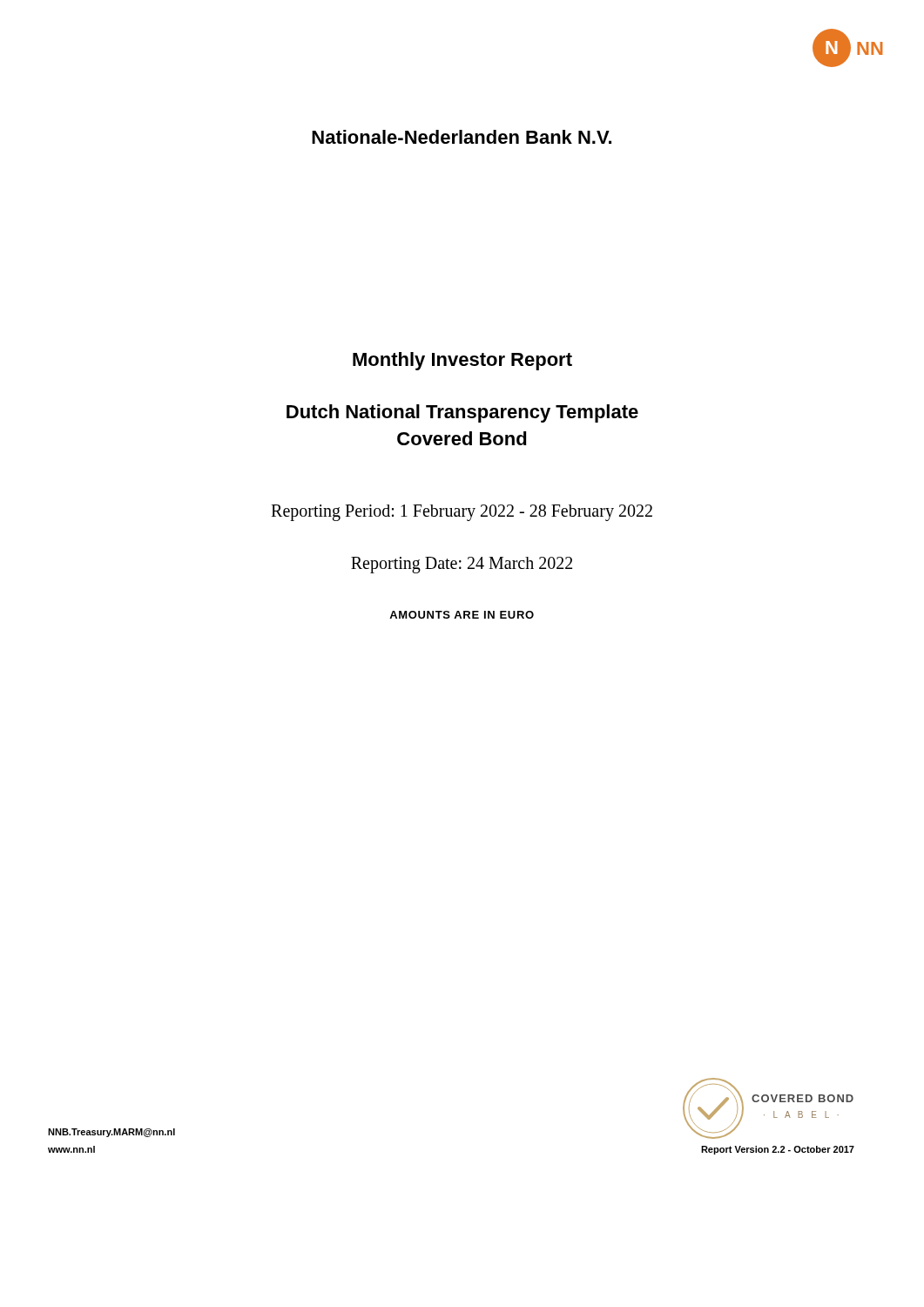Viewport: 924px width, 1307px height.
Task: Locate the section header that opens with "Dutch National Transparency"
Action: (x=462, y=425)
